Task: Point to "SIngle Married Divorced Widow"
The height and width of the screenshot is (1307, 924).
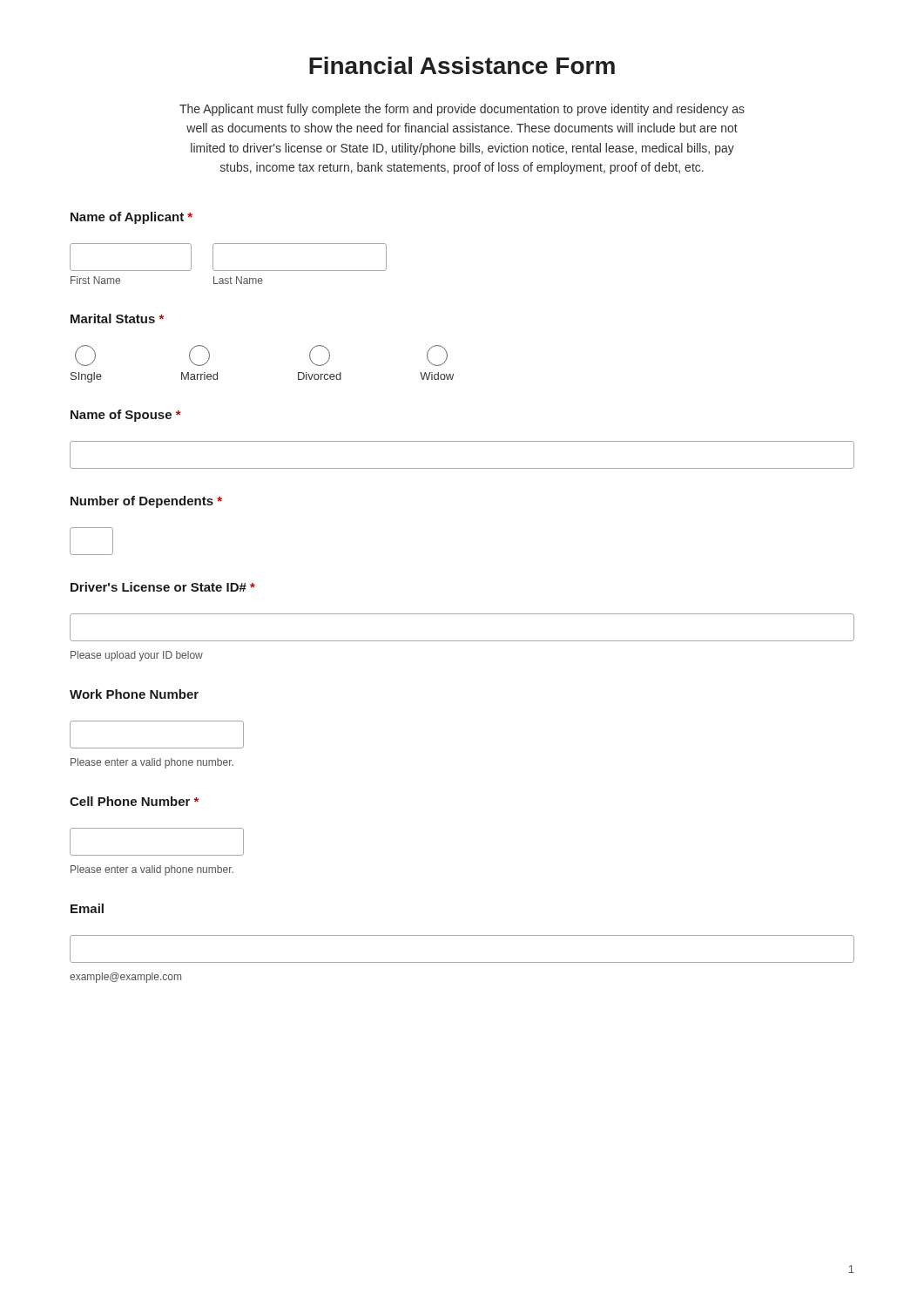Action: 83,346
